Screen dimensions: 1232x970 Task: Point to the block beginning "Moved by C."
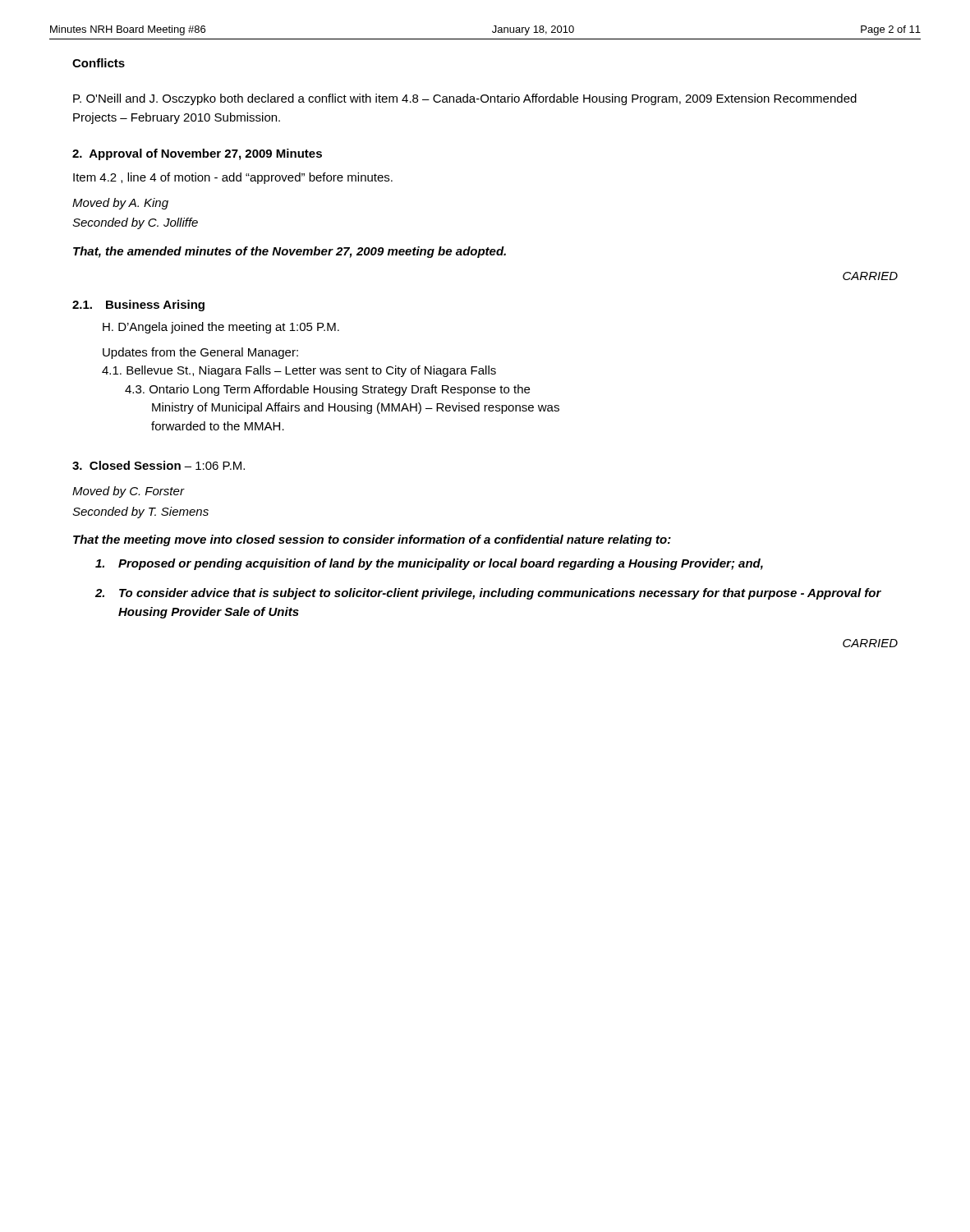point(129,492)
